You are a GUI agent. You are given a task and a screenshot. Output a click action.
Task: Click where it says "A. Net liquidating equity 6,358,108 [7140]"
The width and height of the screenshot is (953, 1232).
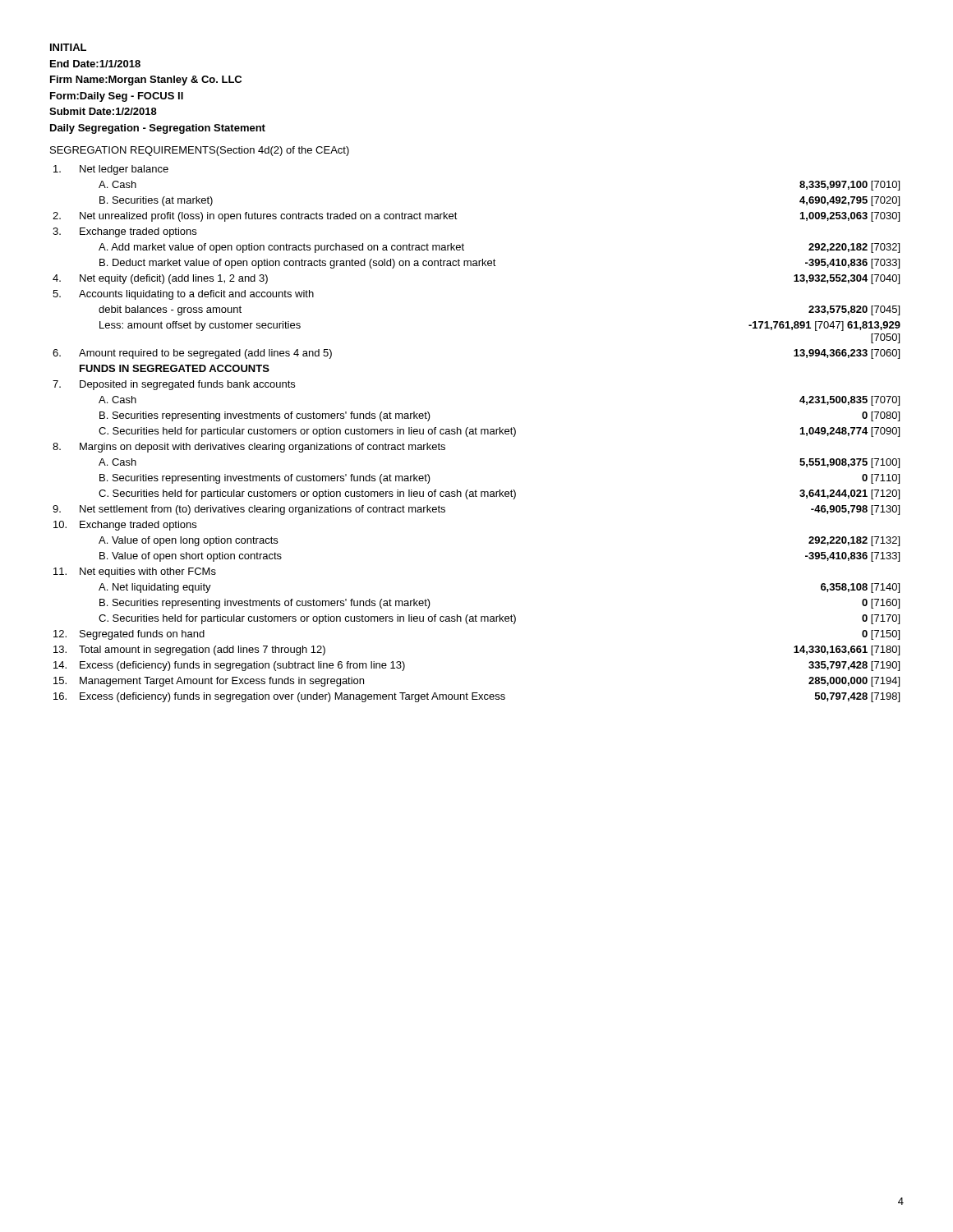[x=152, y=588]
